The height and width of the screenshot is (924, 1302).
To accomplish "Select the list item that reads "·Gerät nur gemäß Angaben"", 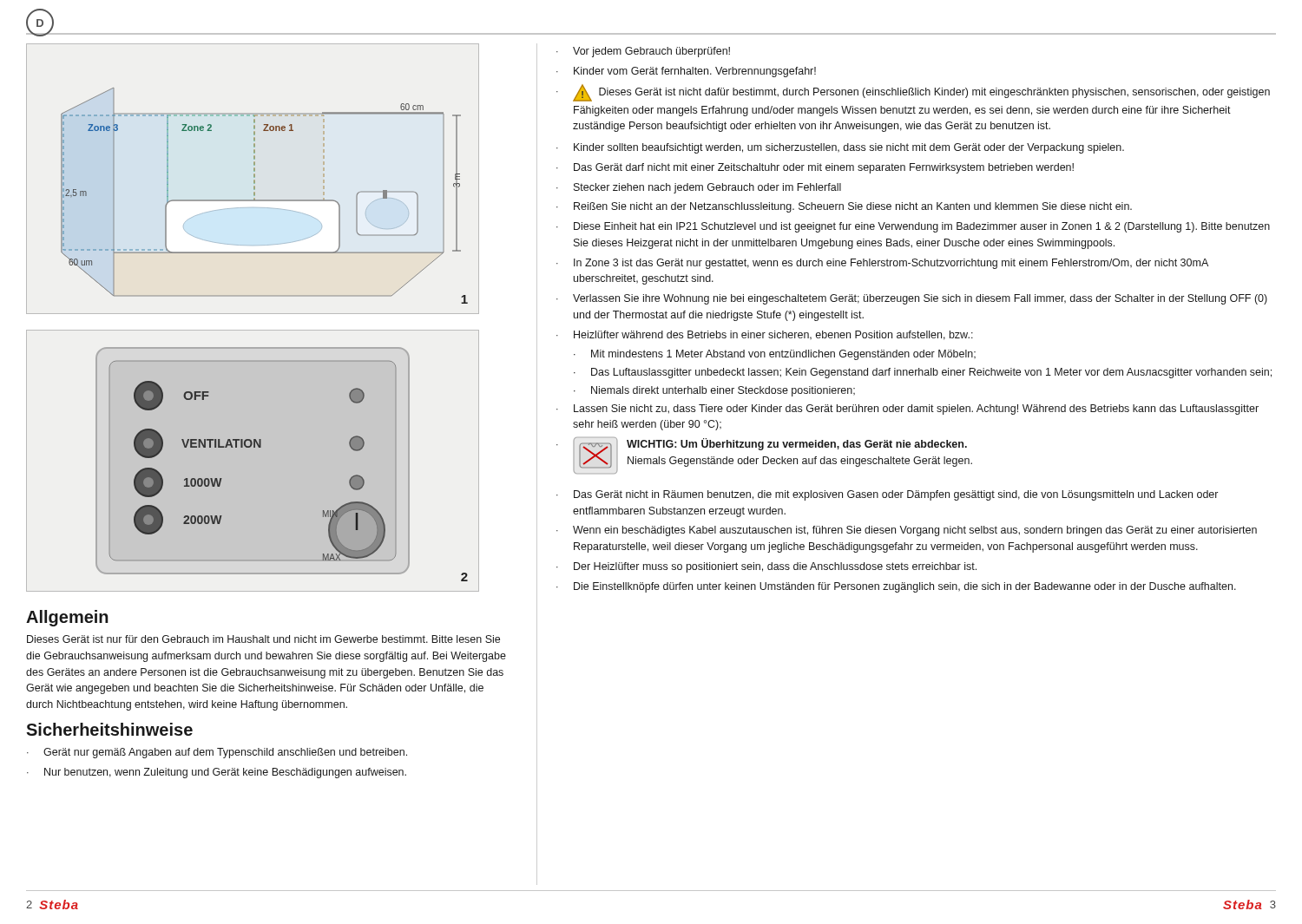I will (217, 752).
